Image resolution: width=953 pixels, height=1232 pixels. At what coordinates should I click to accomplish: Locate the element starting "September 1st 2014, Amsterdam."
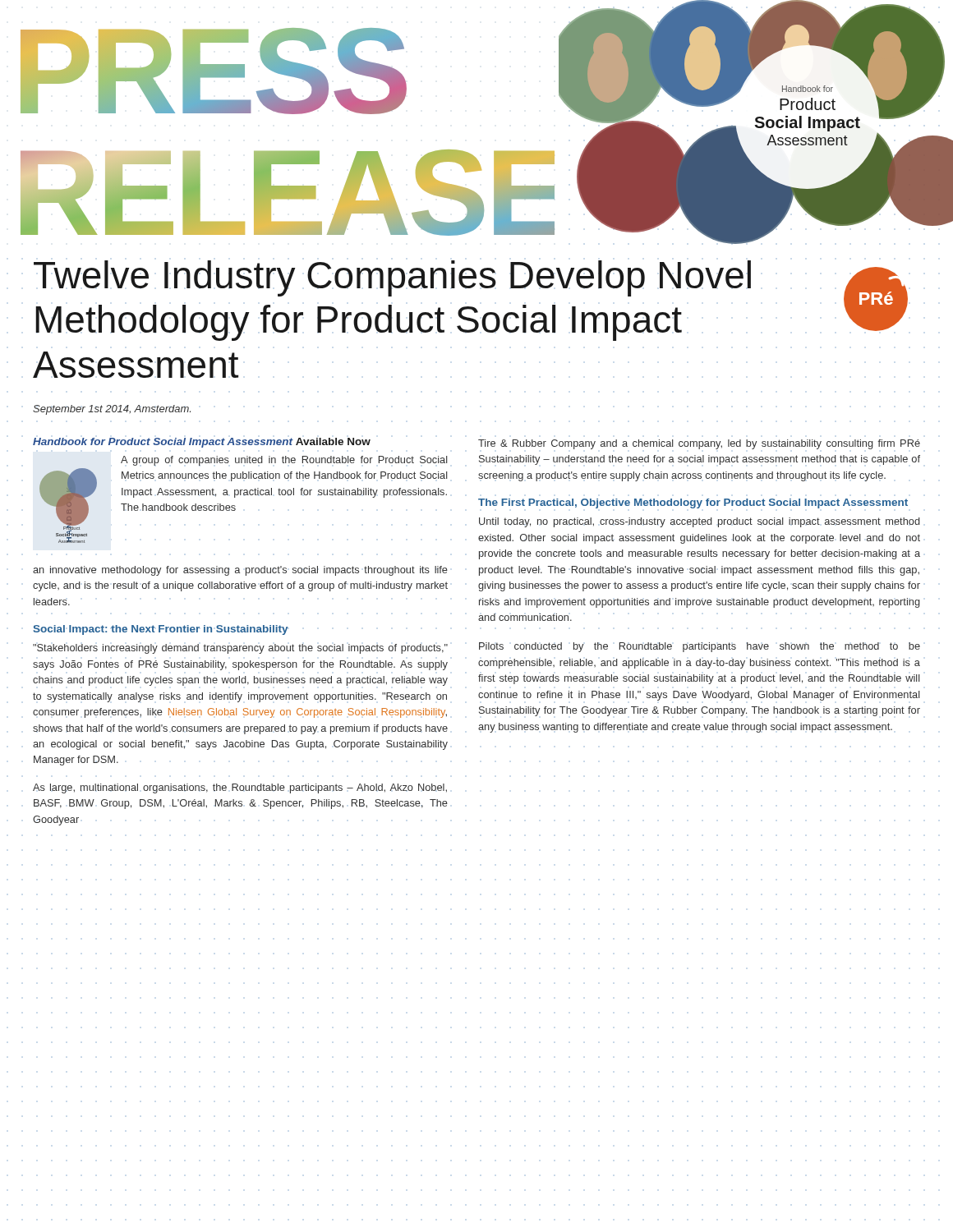tap(113, 409)
